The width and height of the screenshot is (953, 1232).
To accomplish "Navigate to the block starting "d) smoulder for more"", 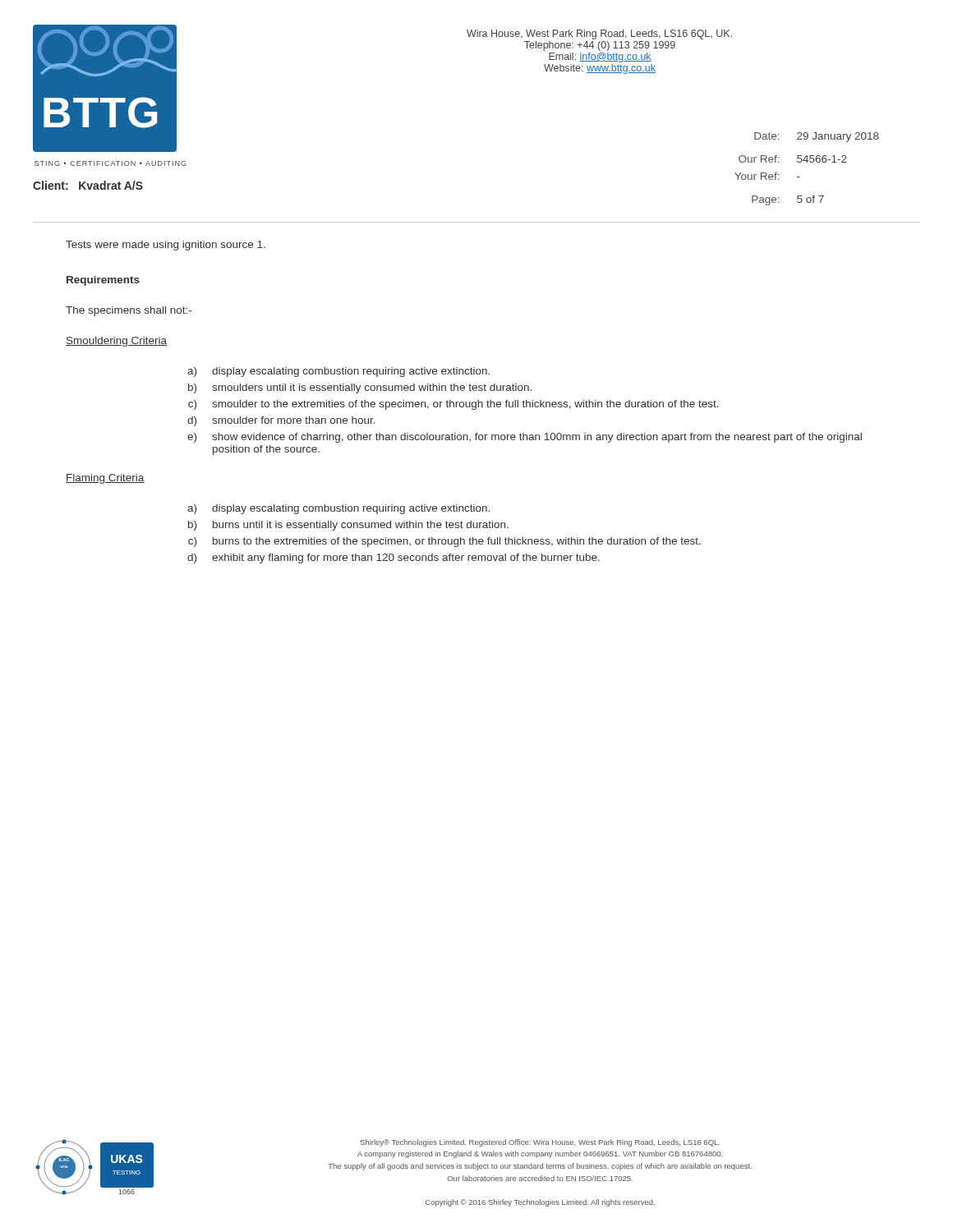I will (476, 420).
